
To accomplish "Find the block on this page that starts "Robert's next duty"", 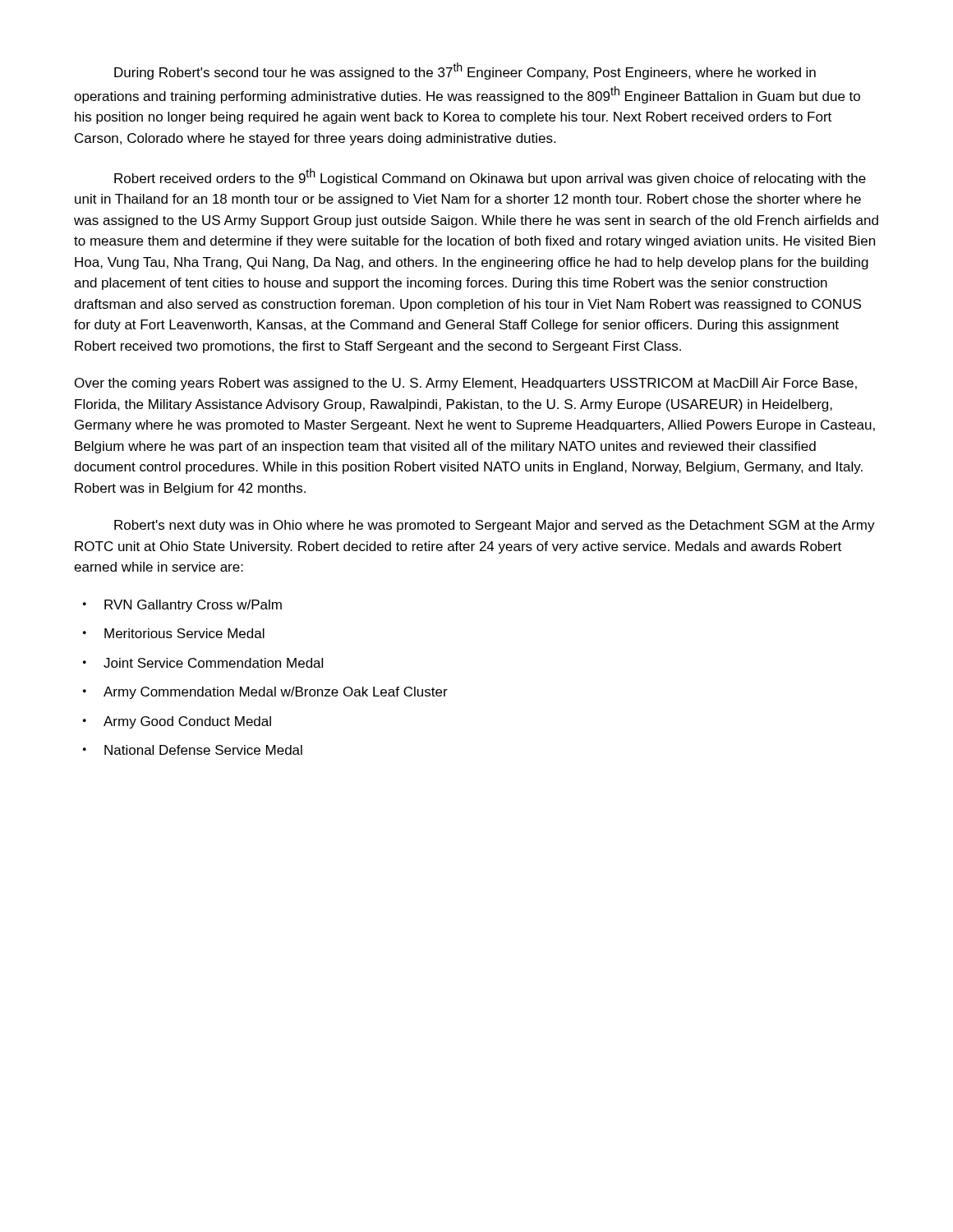I will (x=476, y=547).
